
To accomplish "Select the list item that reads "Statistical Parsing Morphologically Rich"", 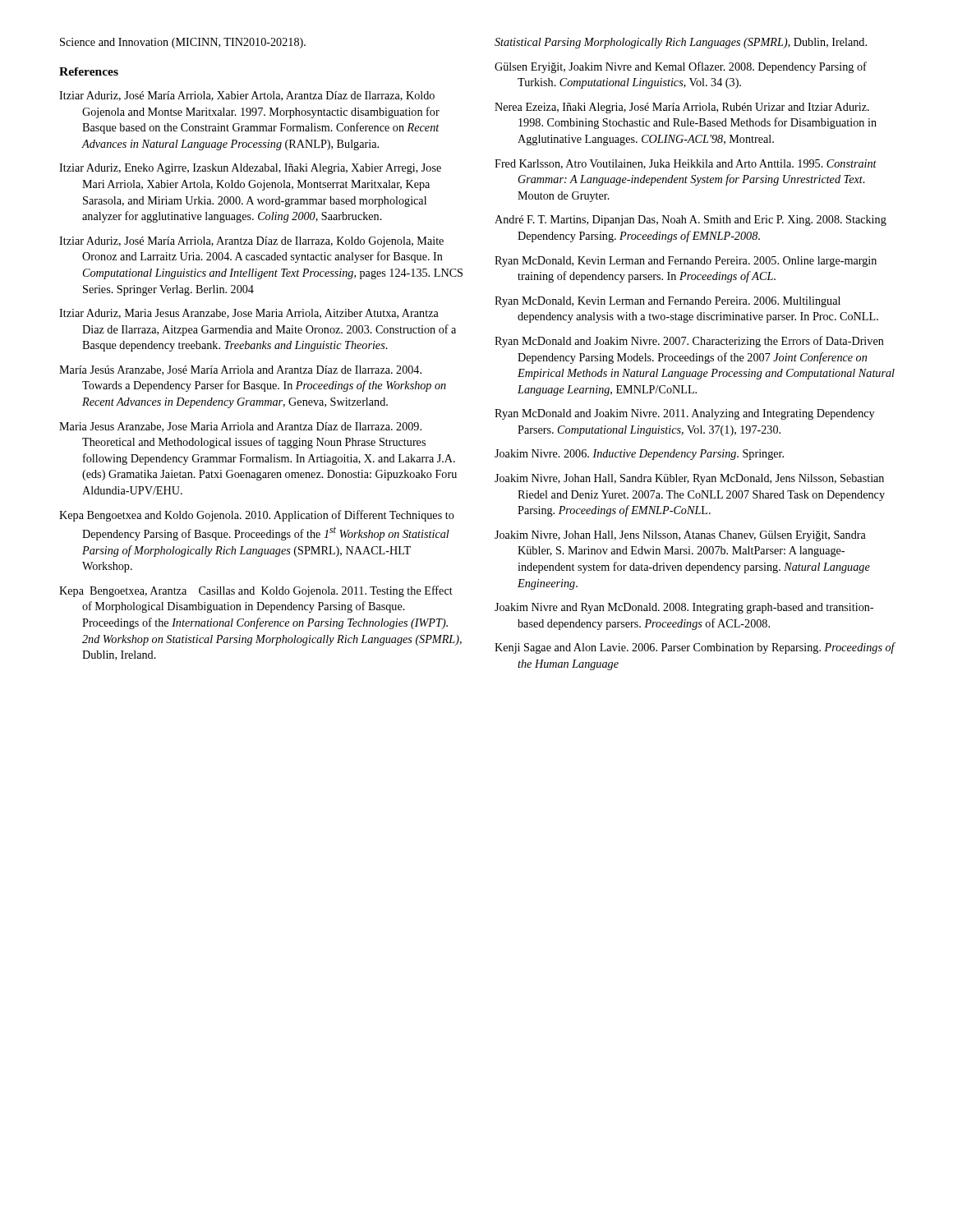I will pyautogui.click(x=681, y=42).
